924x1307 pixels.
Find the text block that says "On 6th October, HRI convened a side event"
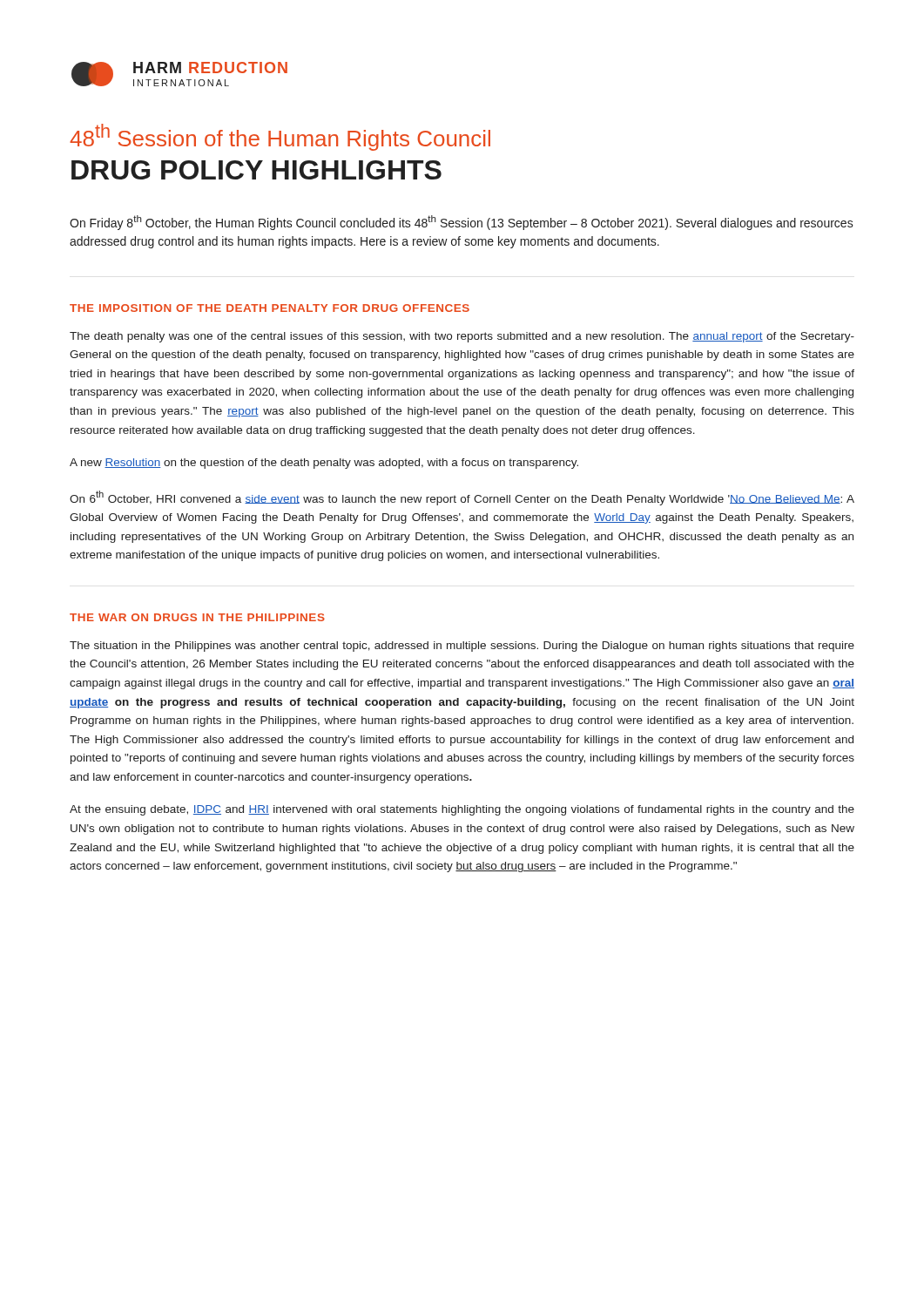coord(462,525)
